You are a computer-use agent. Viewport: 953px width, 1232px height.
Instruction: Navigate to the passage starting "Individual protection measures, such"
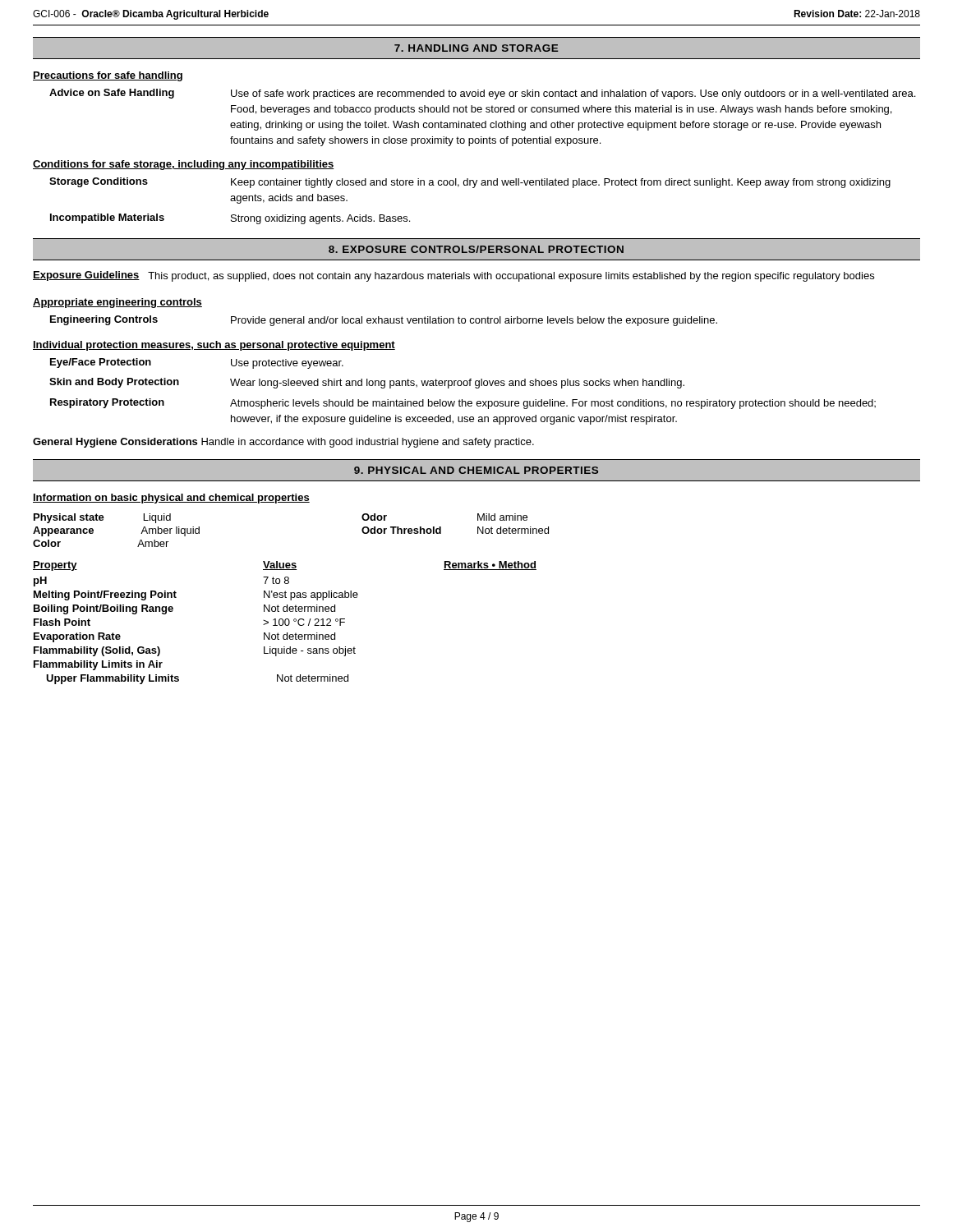(214, 344)
